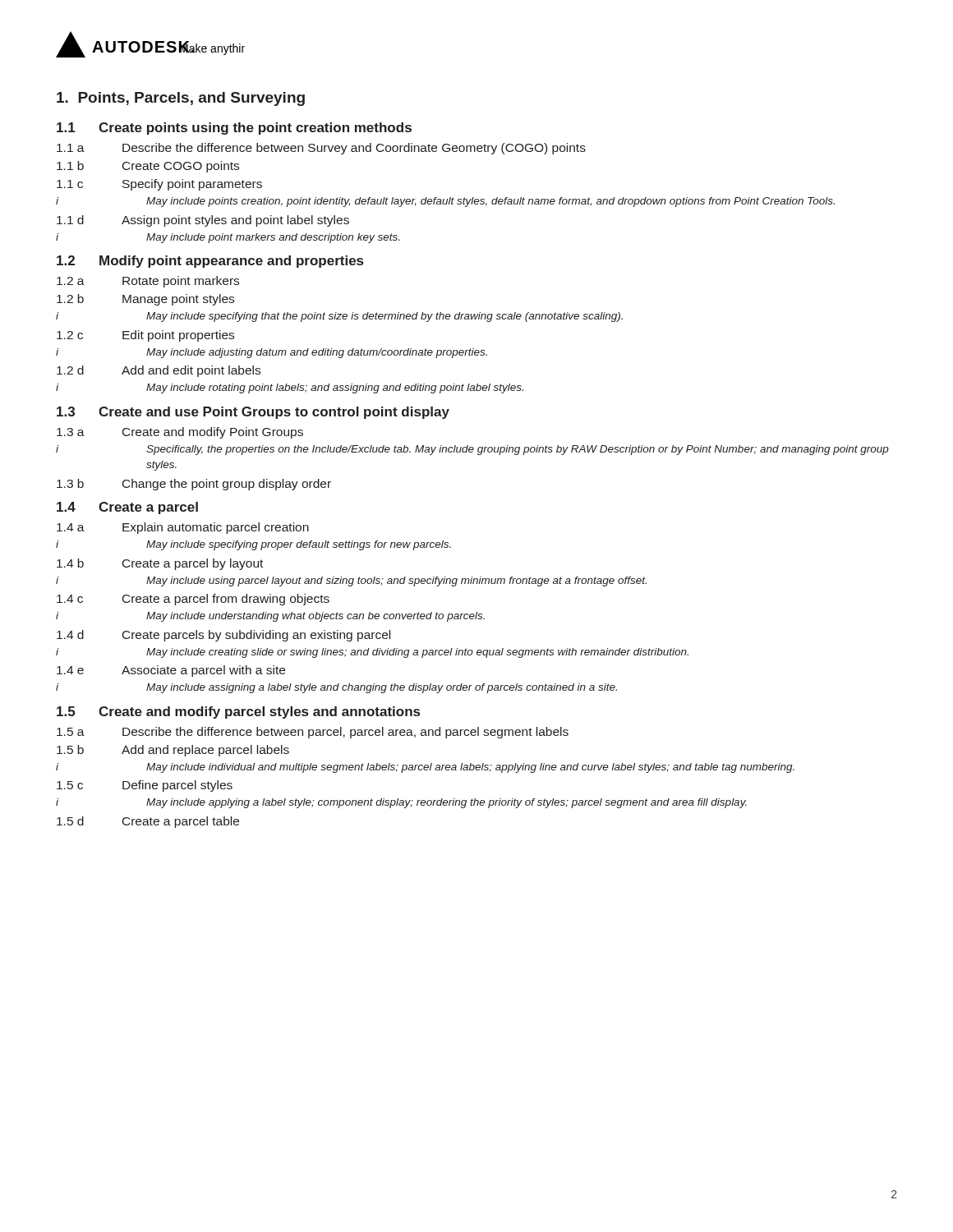Click on the list item containing "5 c Define parcel styles"

[x=144, y=785]
